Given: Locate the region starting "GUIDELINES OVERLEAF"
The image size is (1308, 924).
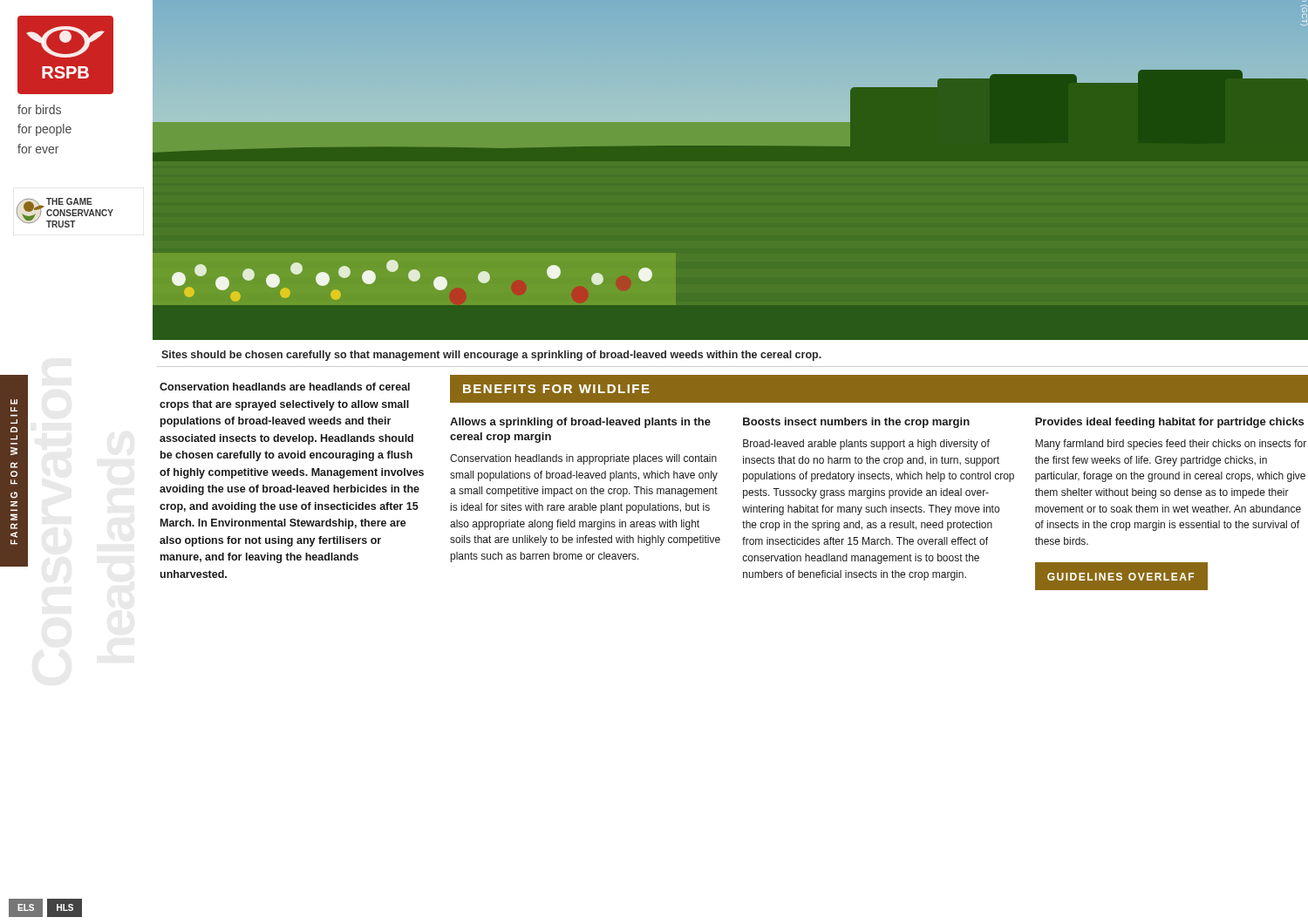Looking at the screenshot, I should pos(1121,576).
